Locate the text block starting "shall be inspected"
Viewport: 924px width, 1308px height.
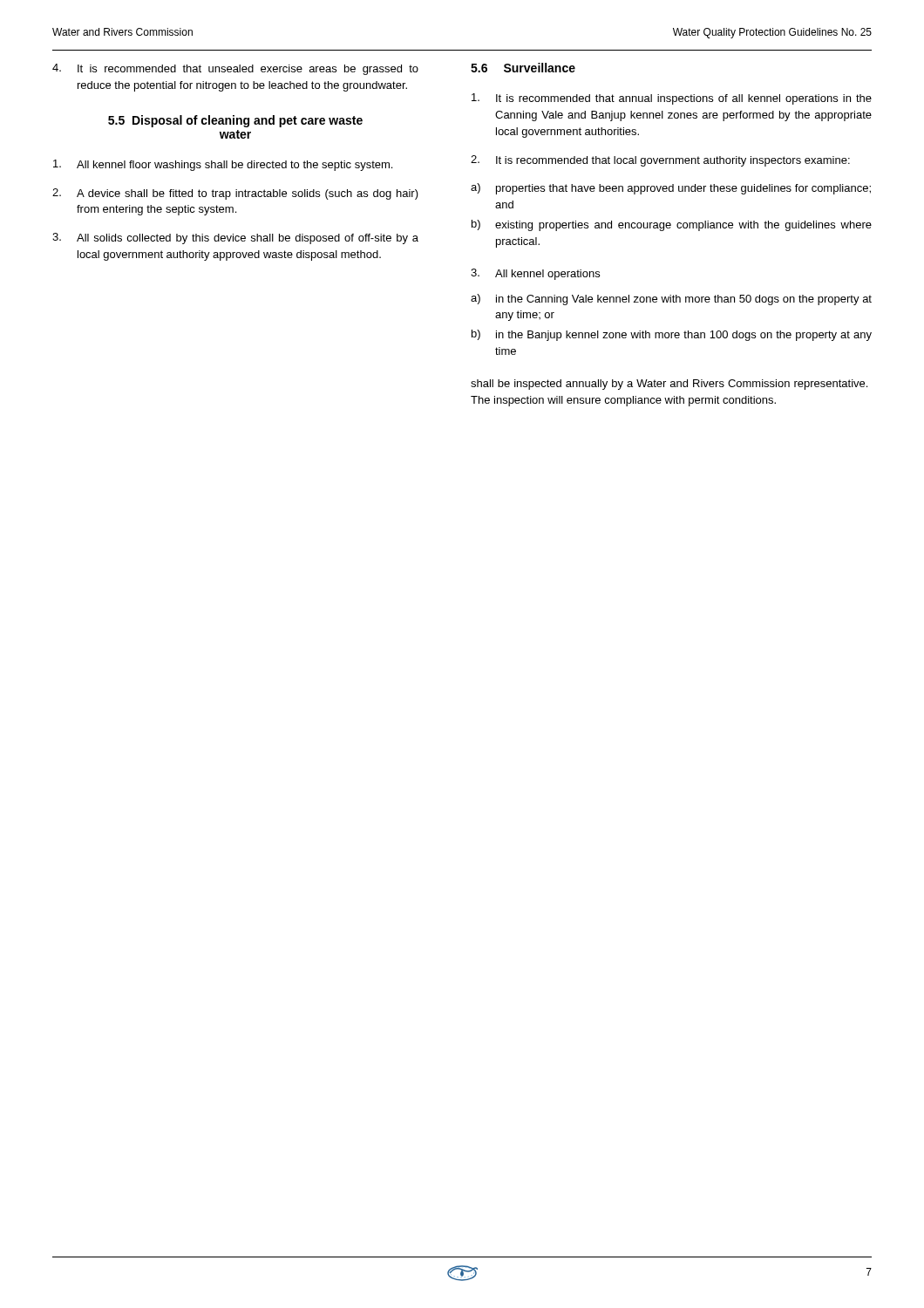click(671, 391)
